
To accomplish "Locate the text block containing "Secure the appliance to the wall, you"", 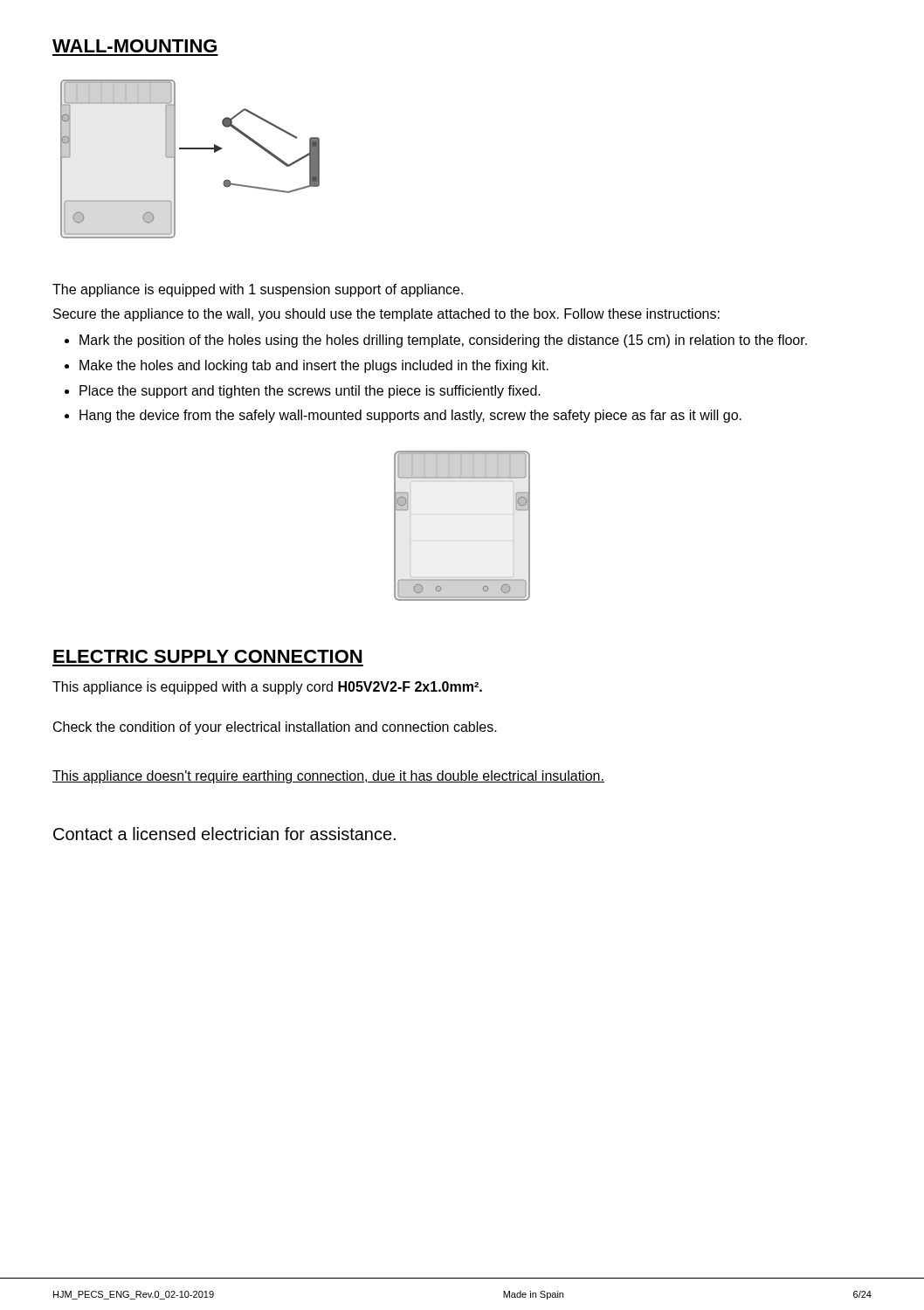I will (x=386, y=314).
